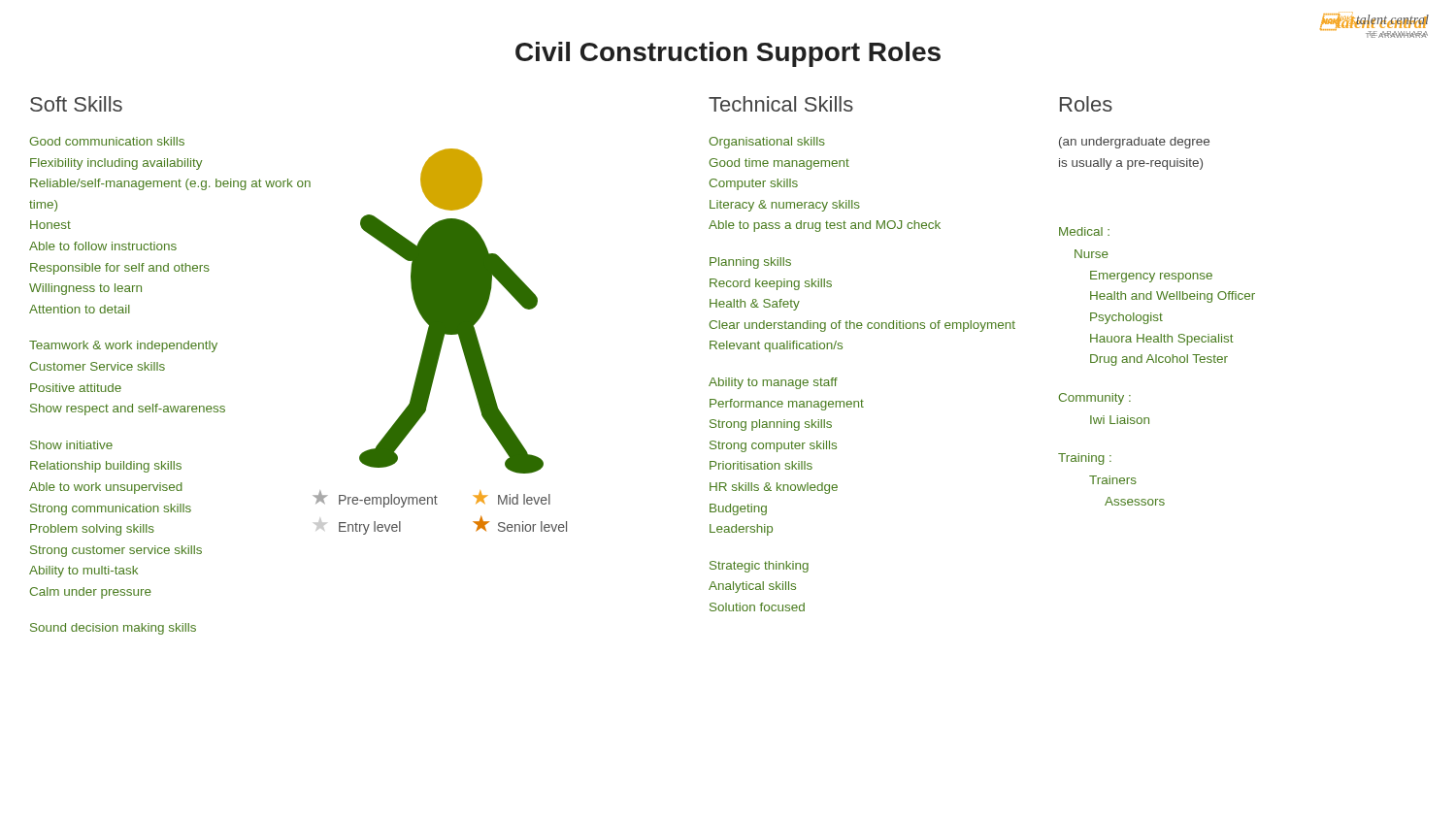Click where it says "Attention to detail"
Viewport: 1456px width, 819px height.
[80, 309]
